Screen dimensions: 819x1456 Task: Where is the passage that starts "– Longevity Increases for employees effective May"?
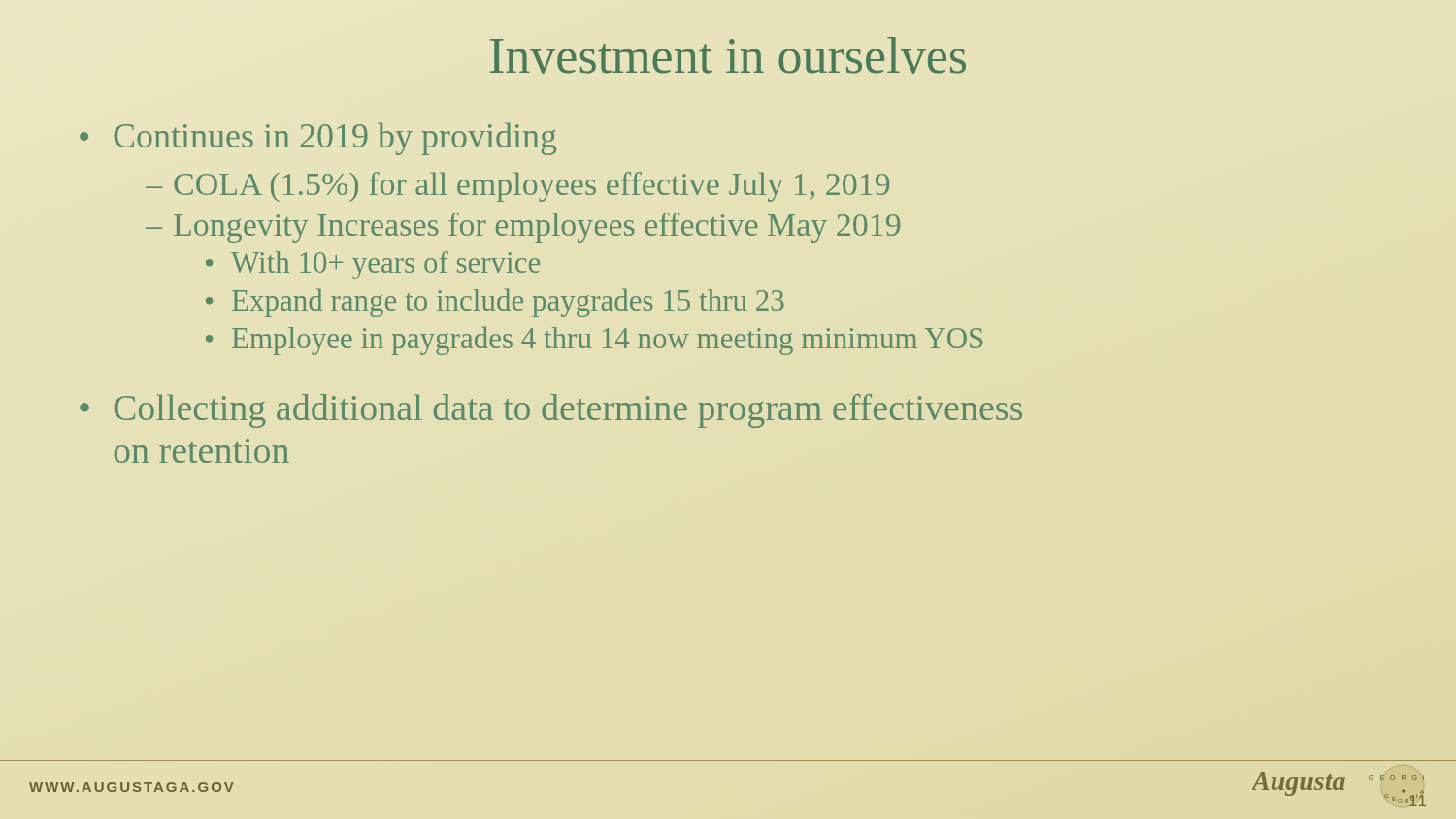point(524,225)
